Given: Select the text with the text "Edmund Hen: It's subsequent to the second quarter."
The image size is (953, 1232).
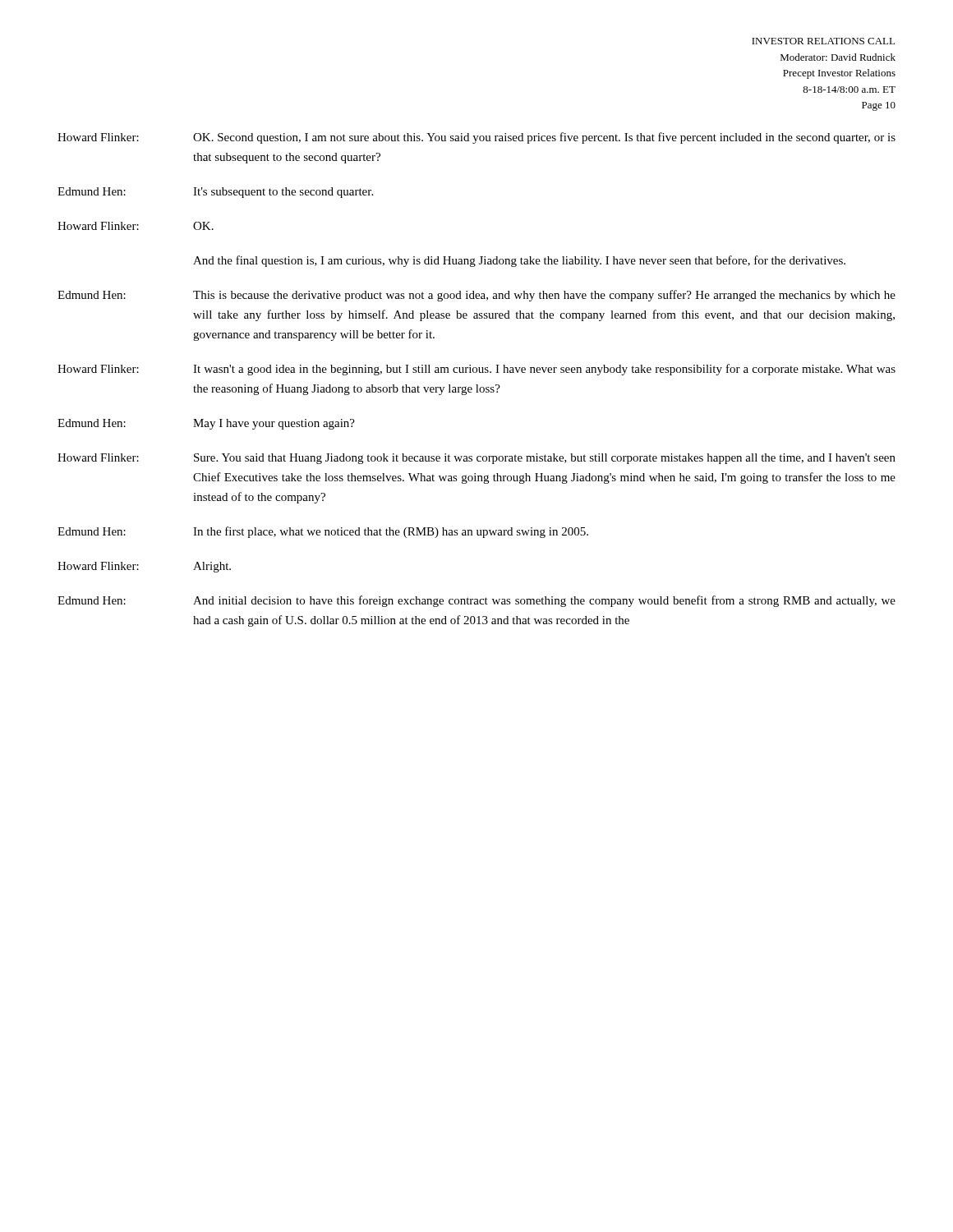Looking at the screenshot, I should (215, 193).
